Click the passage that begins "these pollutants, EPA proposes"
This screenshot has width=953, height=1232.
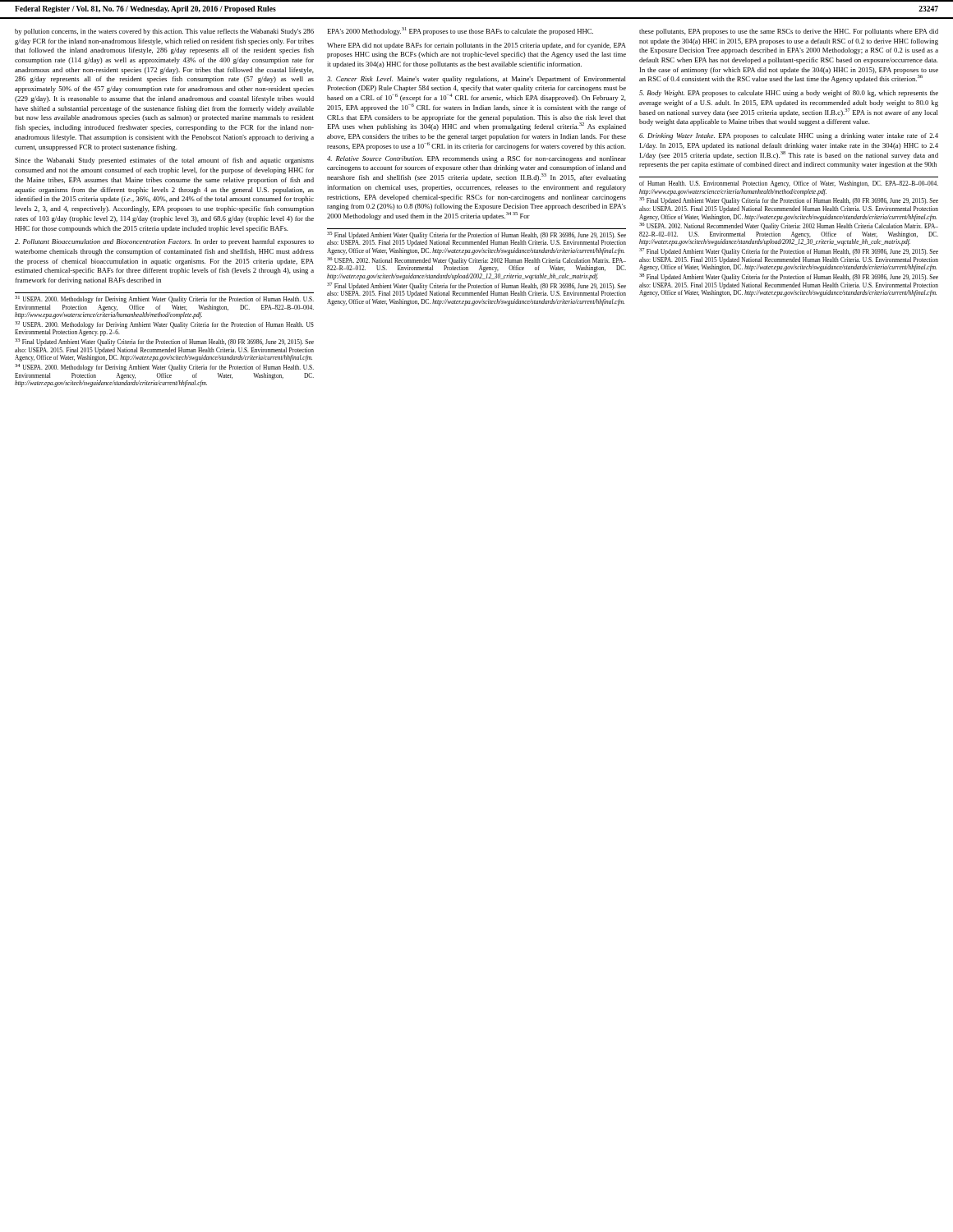[789, 56]
